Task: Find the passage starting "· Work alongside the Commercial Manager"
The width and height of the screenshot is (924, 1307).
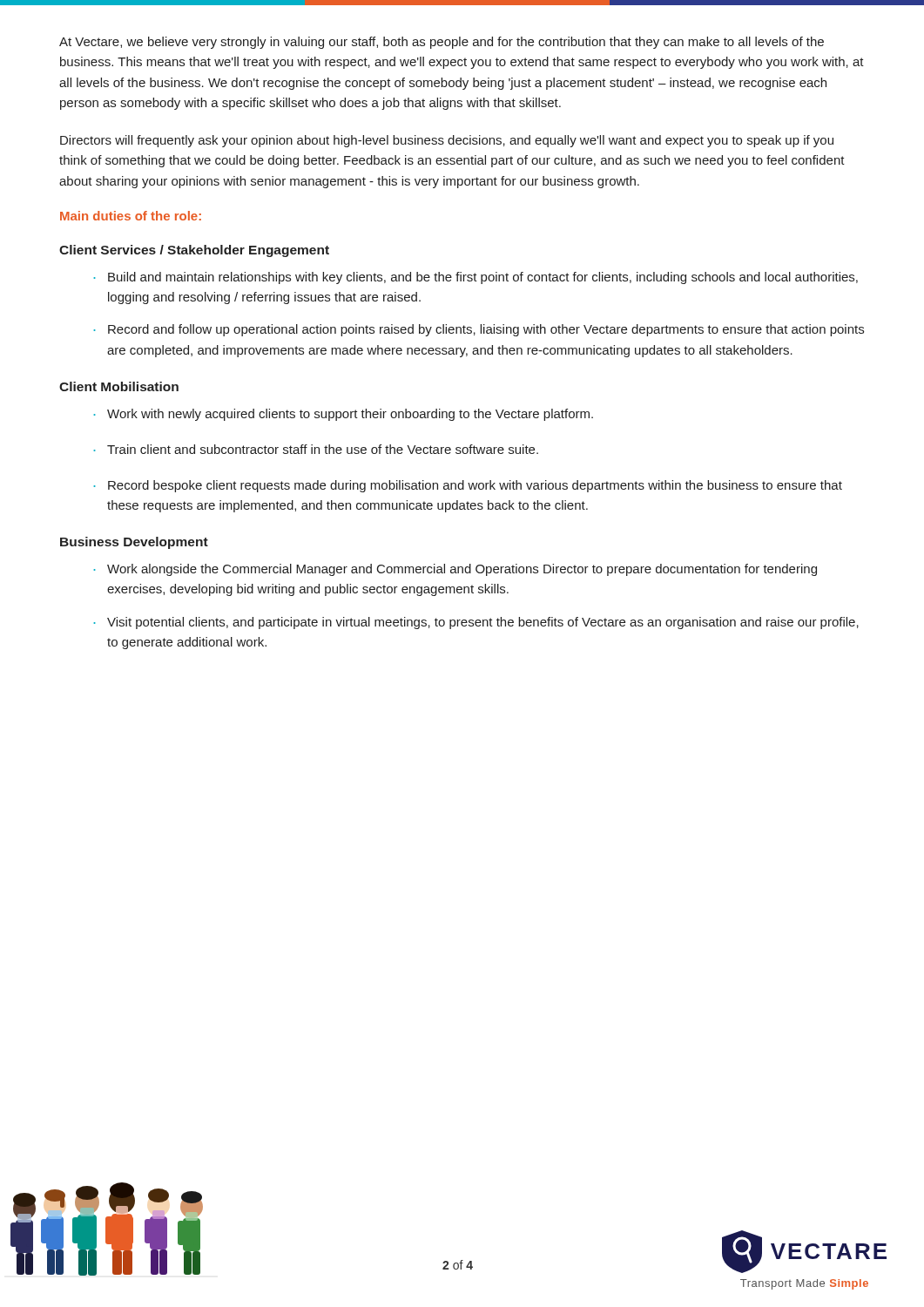Action: (x=479, y=579)
